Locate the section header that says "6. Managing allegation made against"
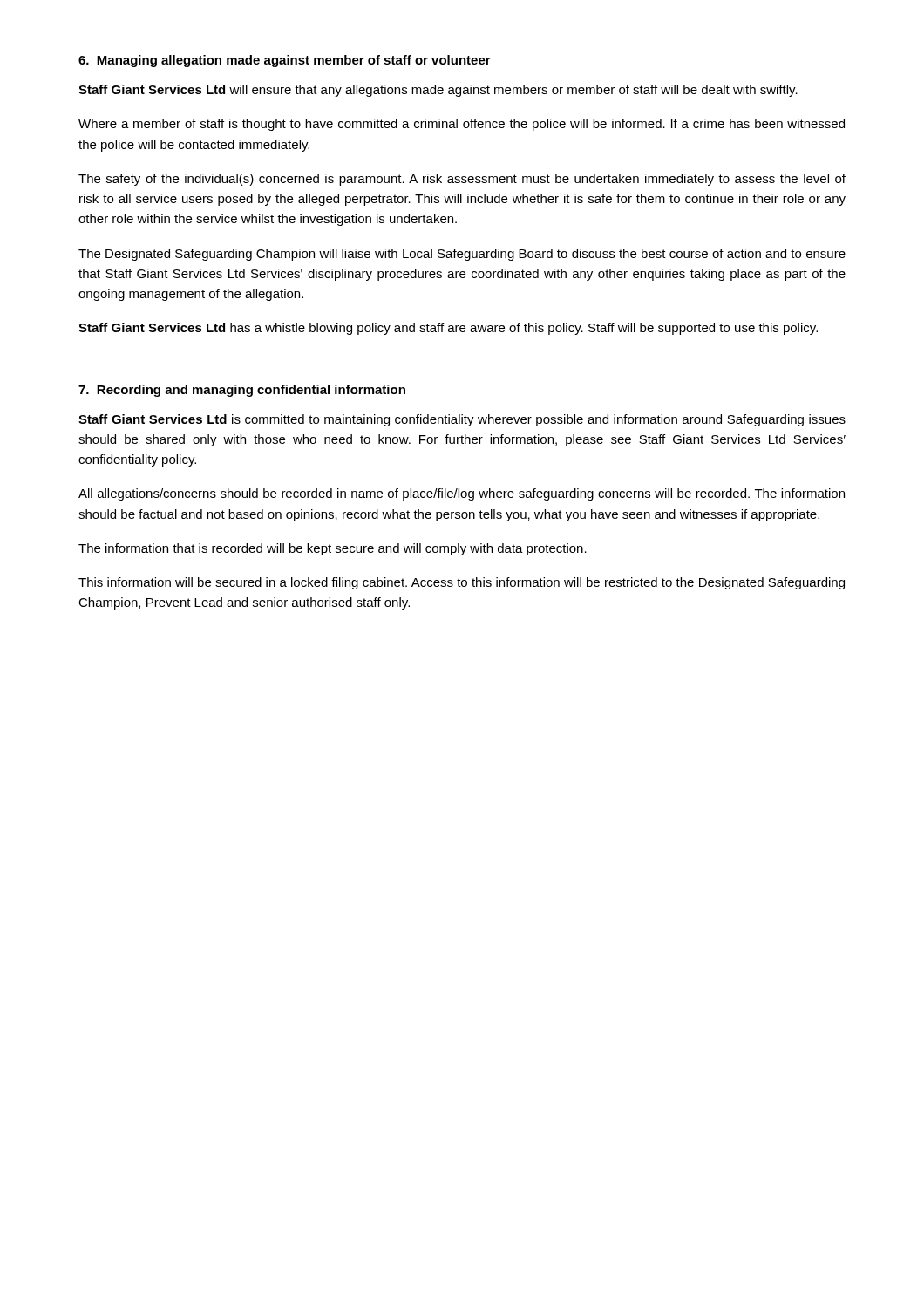Viewport: 924px width, 1308px height. [284, 60]
